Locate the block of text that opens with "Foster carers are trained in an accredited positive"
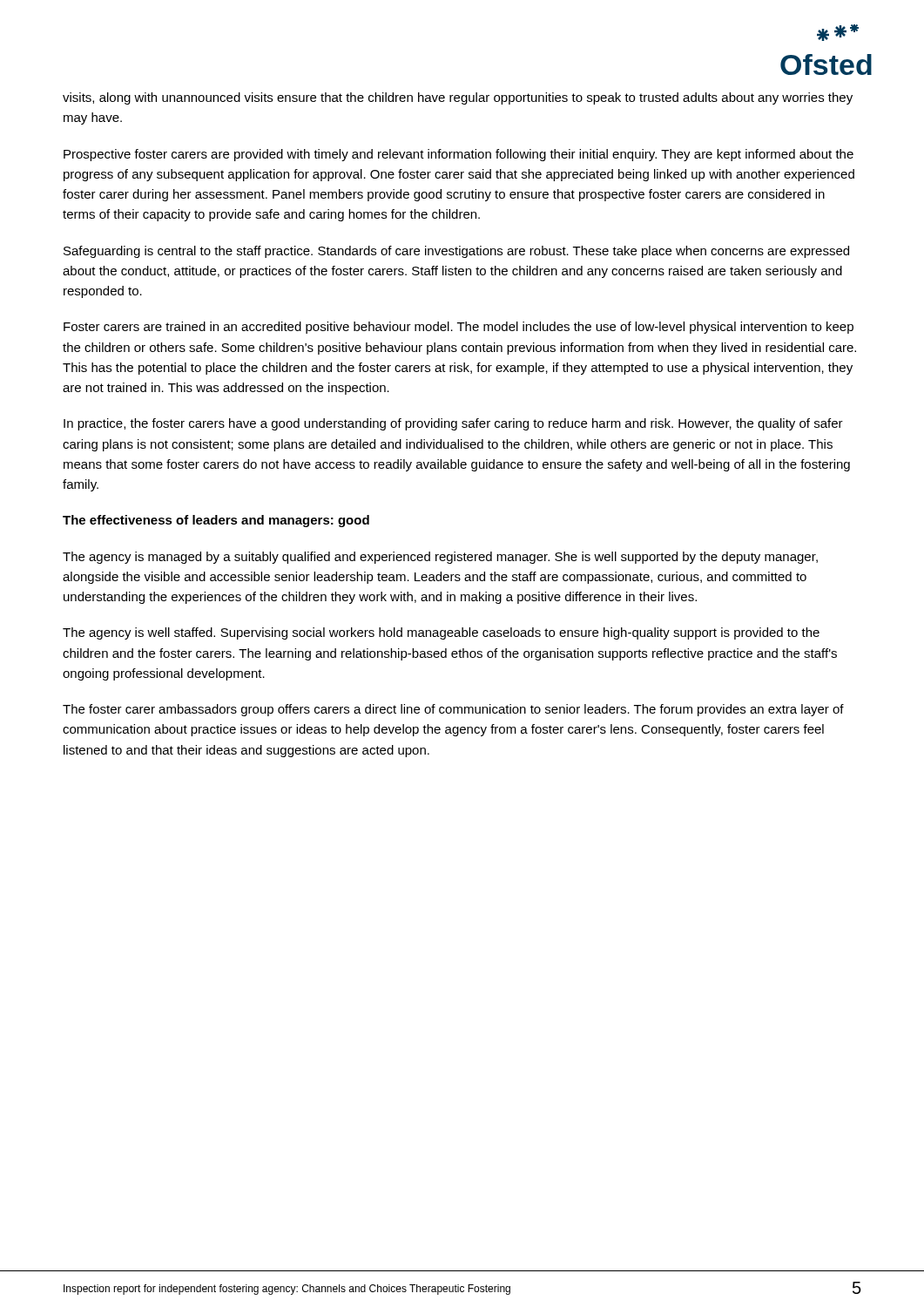This screenshot has width=924, height=1307. pyautogui.click(x=460, y=357)
